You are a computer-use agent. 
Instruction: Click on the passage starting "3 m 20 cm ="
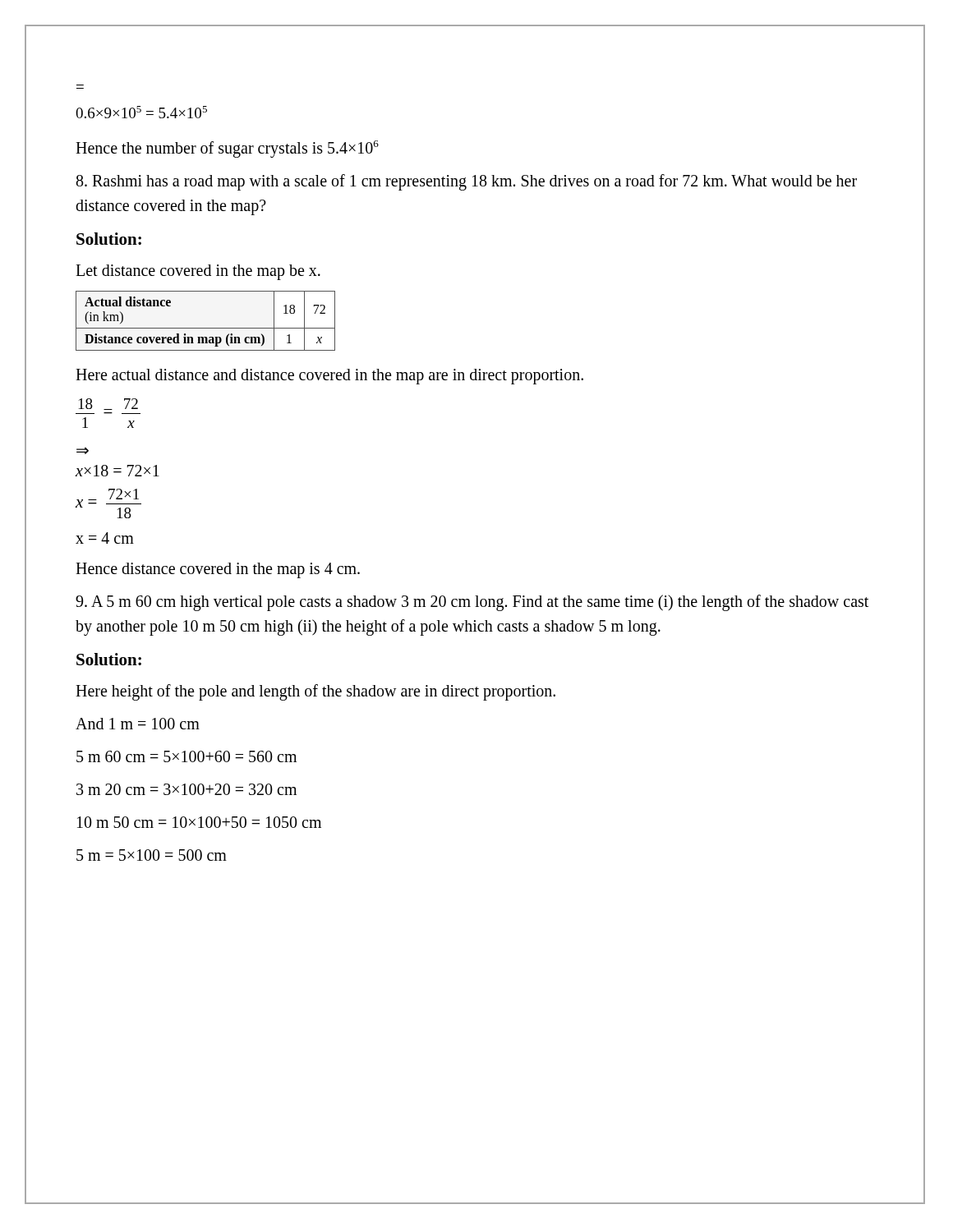click(x=186, y=789)
